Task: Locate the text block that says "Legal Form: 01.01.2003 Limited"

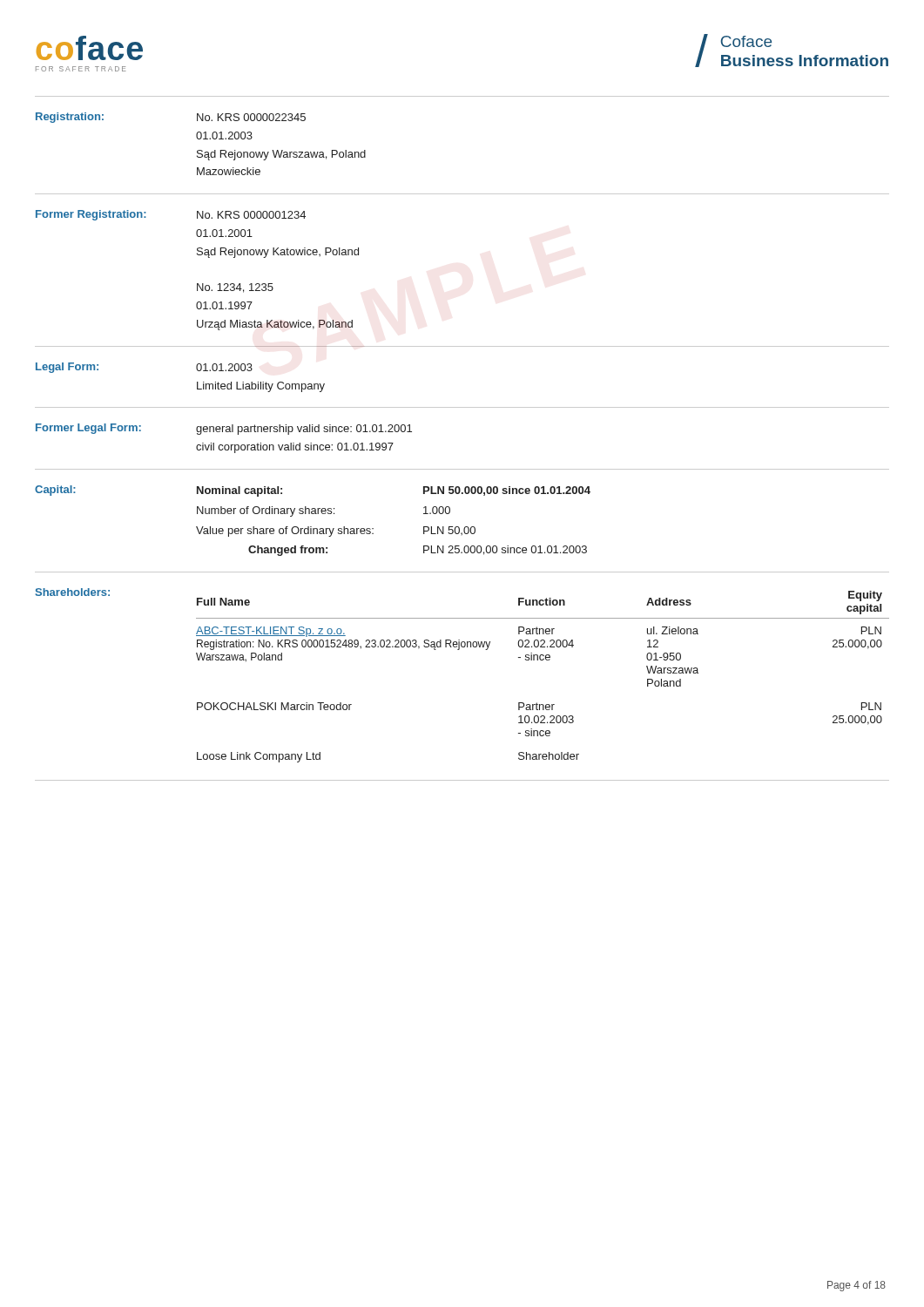Action: [70, 367]
